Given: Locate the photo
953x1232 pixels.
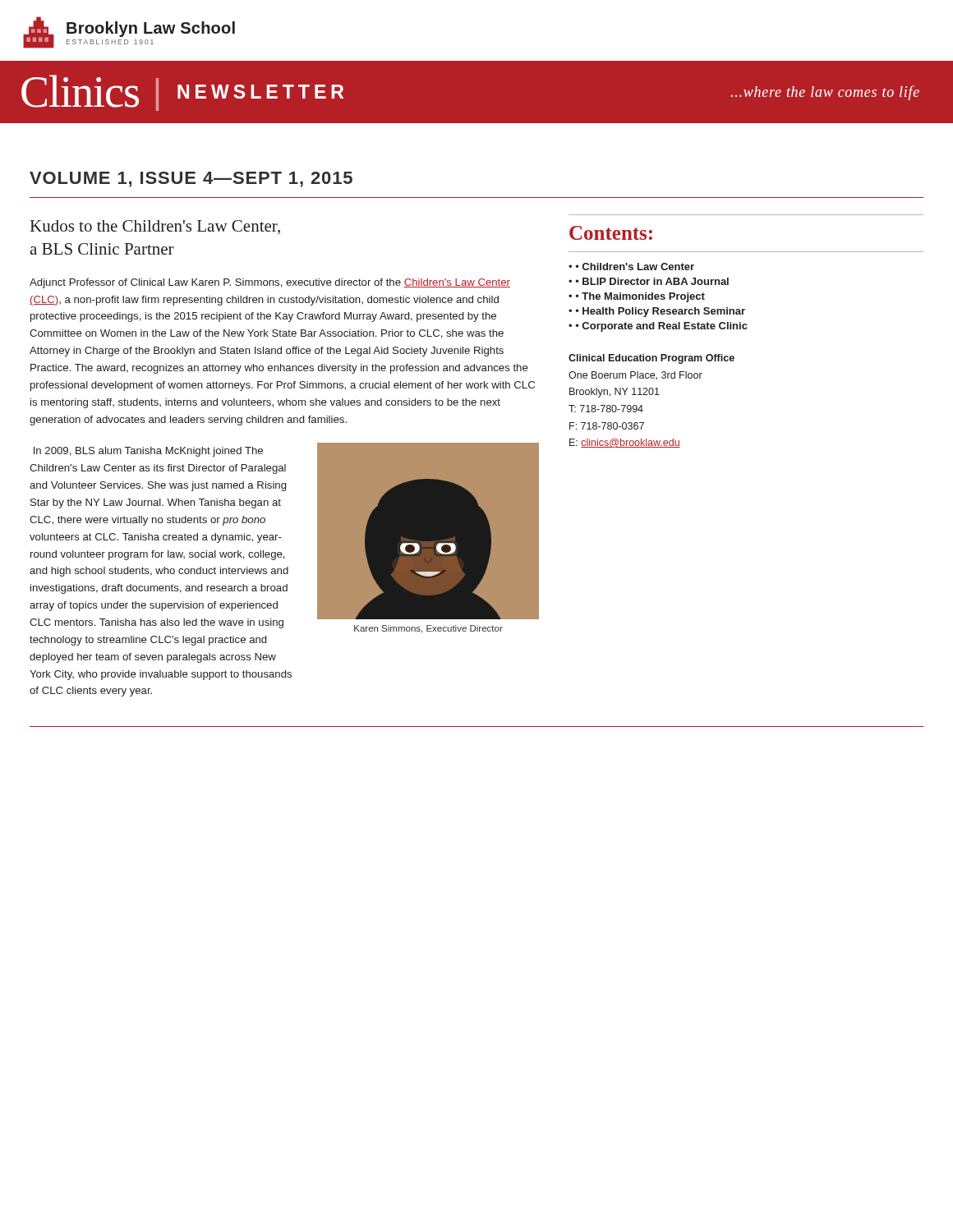Looking at the screenshot, I should click(428, 531).
